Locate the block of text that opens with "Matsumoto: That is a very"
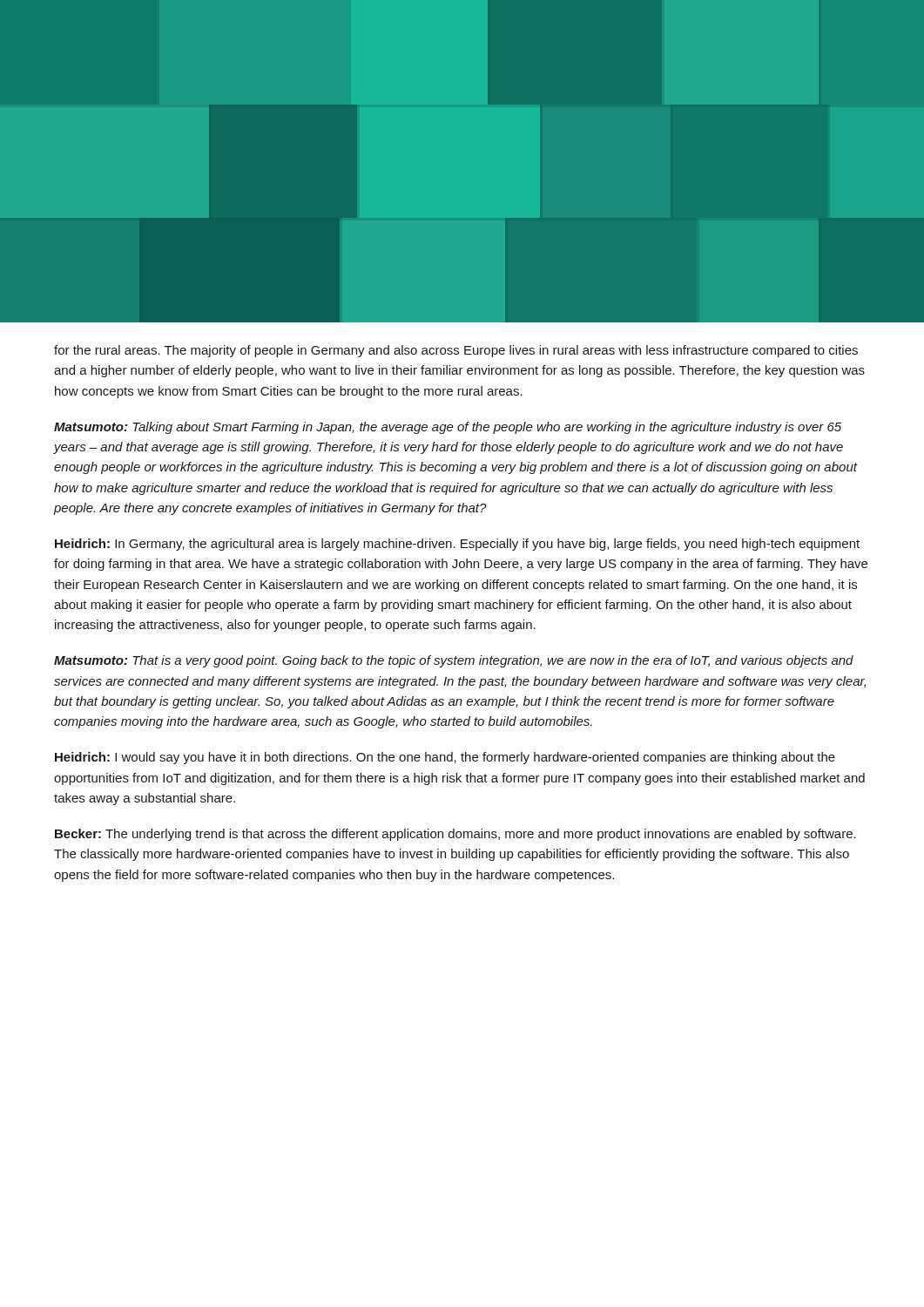This screenshot has height=1307, width=924. 461,691
